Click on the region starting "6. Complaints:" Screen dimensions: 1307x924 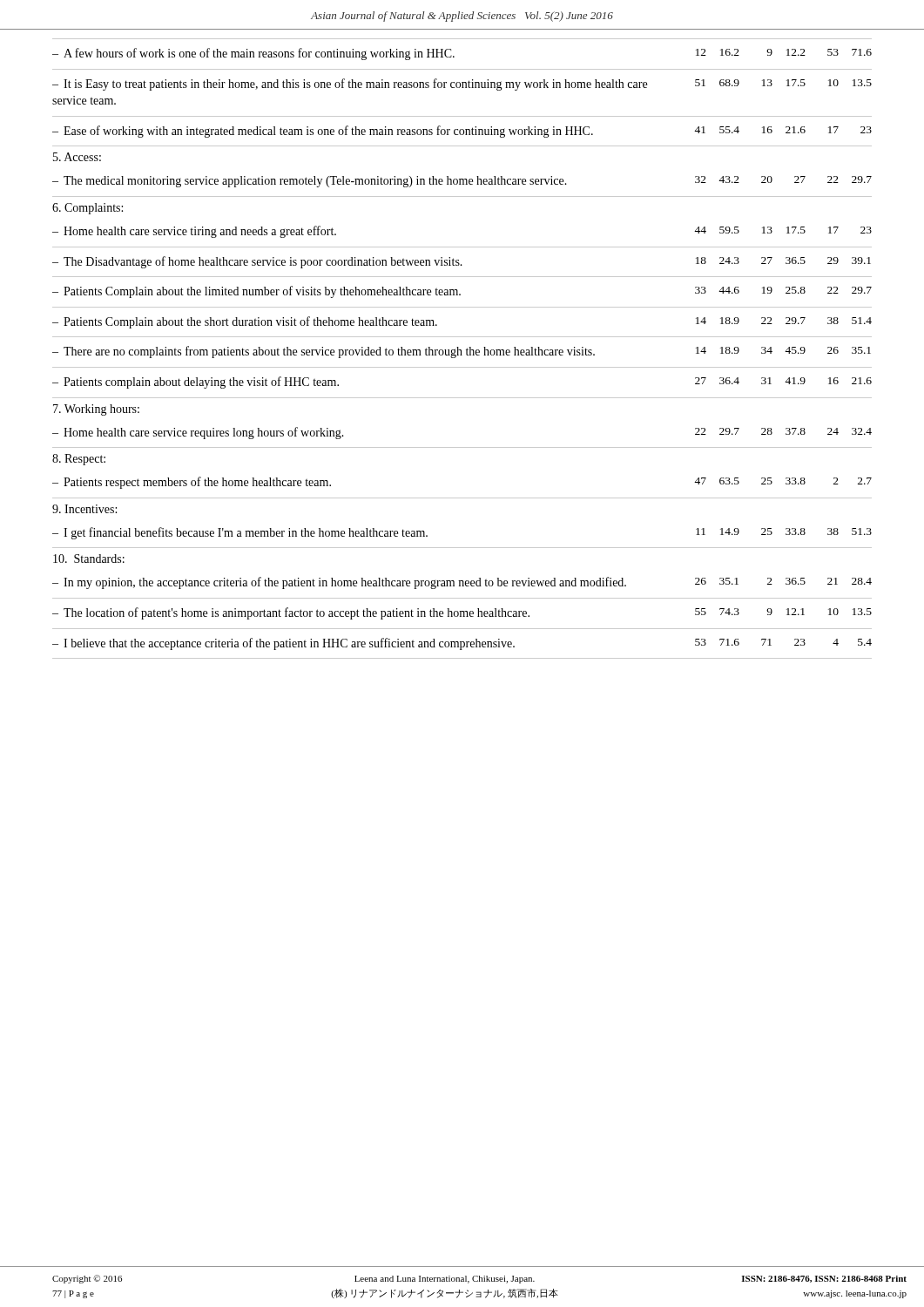tap(88, 208)
